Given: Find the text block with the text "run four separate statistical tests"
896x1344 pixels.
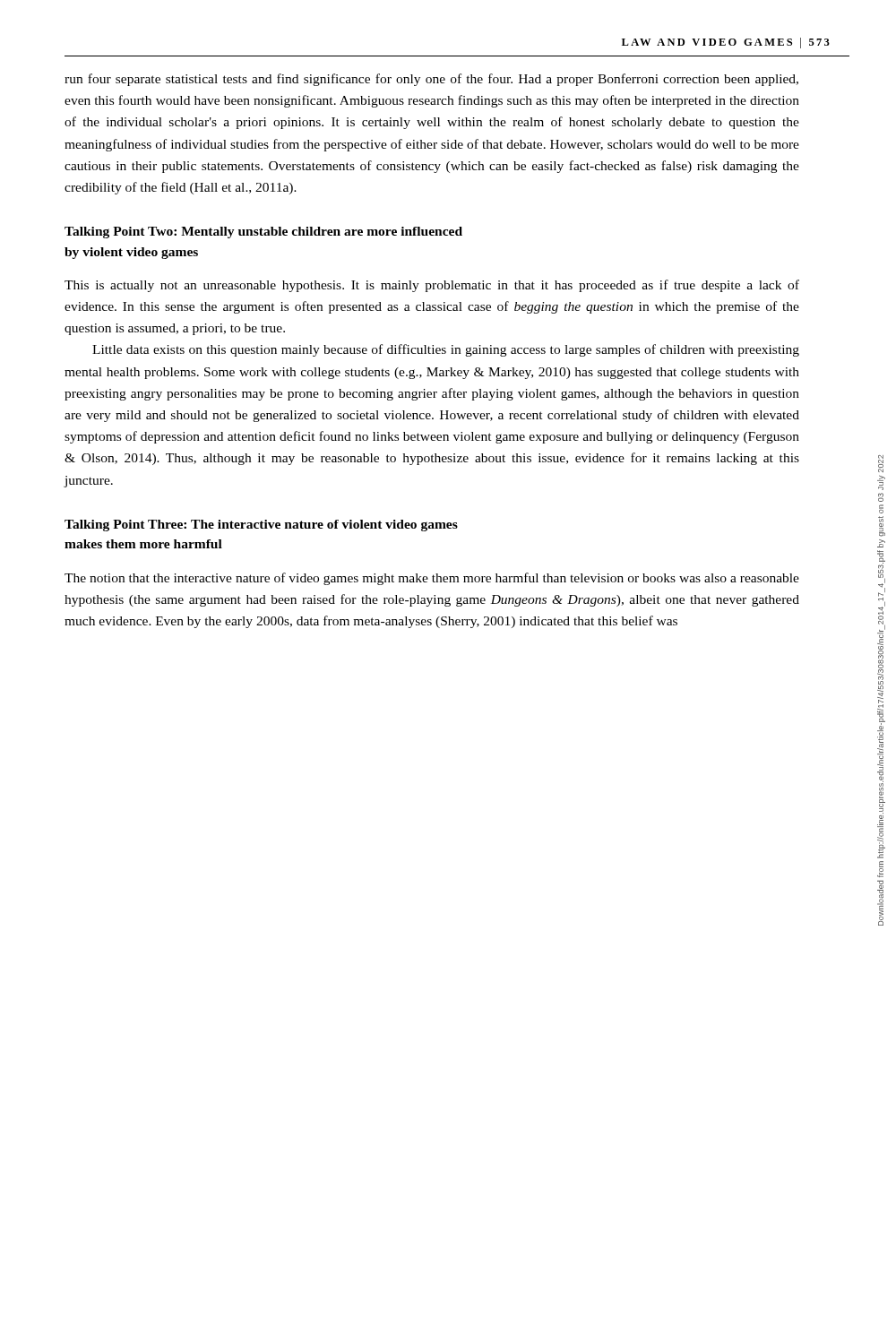Looking at the screenshot, I should pyautogui.click(x=432, y=133).
